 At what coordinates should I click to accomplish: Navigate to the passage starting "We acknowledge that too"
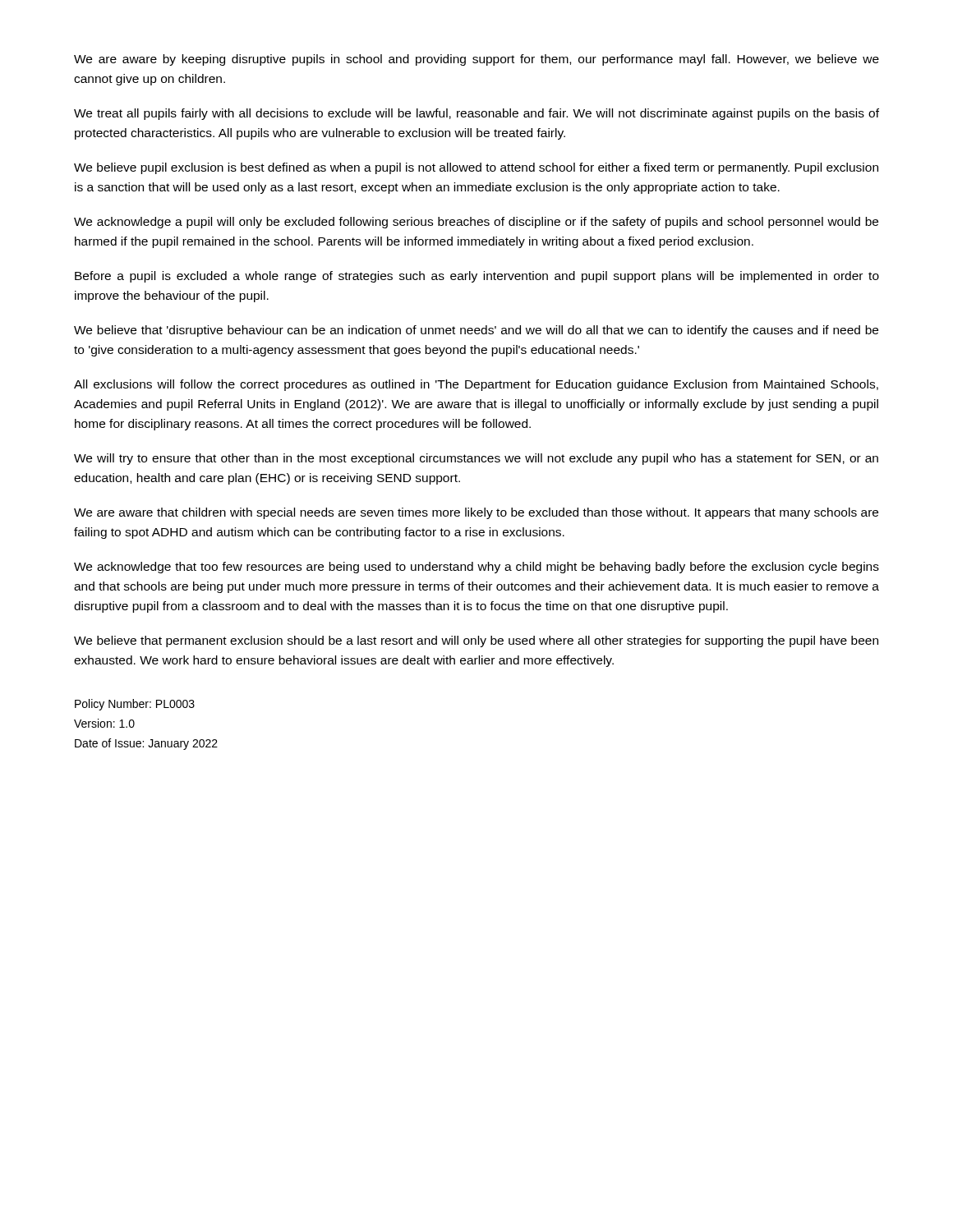(476, 586)
